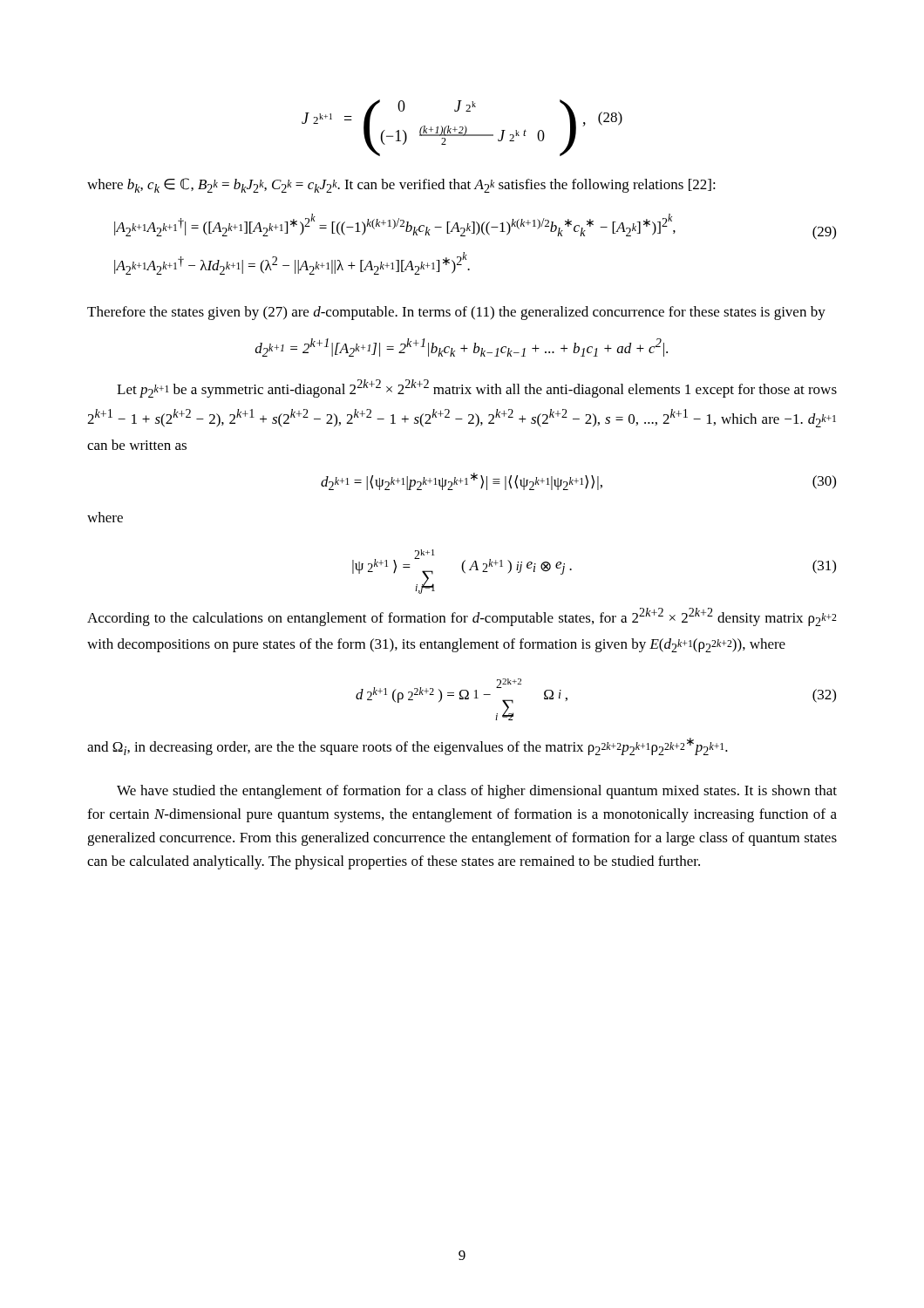Find the block starting "|A2k+1A2k+1†| = ([A2k+1][A2k+1]∗)2k = [((−1)k(k+1)/2bkck − [A2k])((−1)k(k+1)/2bk∗ck∗ −"
This screenshot has height=1308, width=924.
[475, 246]
